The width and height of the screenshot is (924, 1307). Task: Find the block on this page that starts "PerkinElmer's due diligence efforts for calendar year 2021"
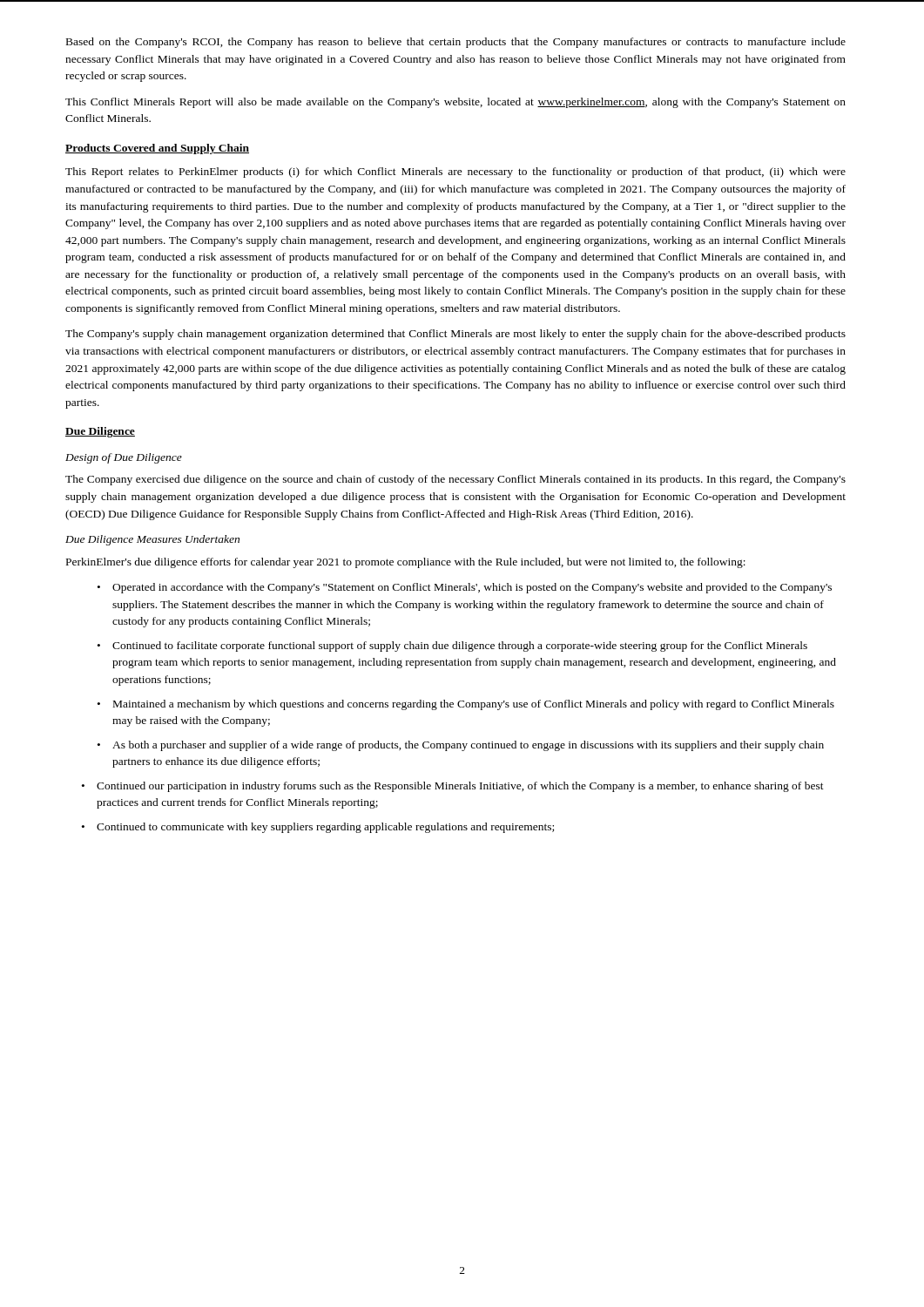[455, 561]
